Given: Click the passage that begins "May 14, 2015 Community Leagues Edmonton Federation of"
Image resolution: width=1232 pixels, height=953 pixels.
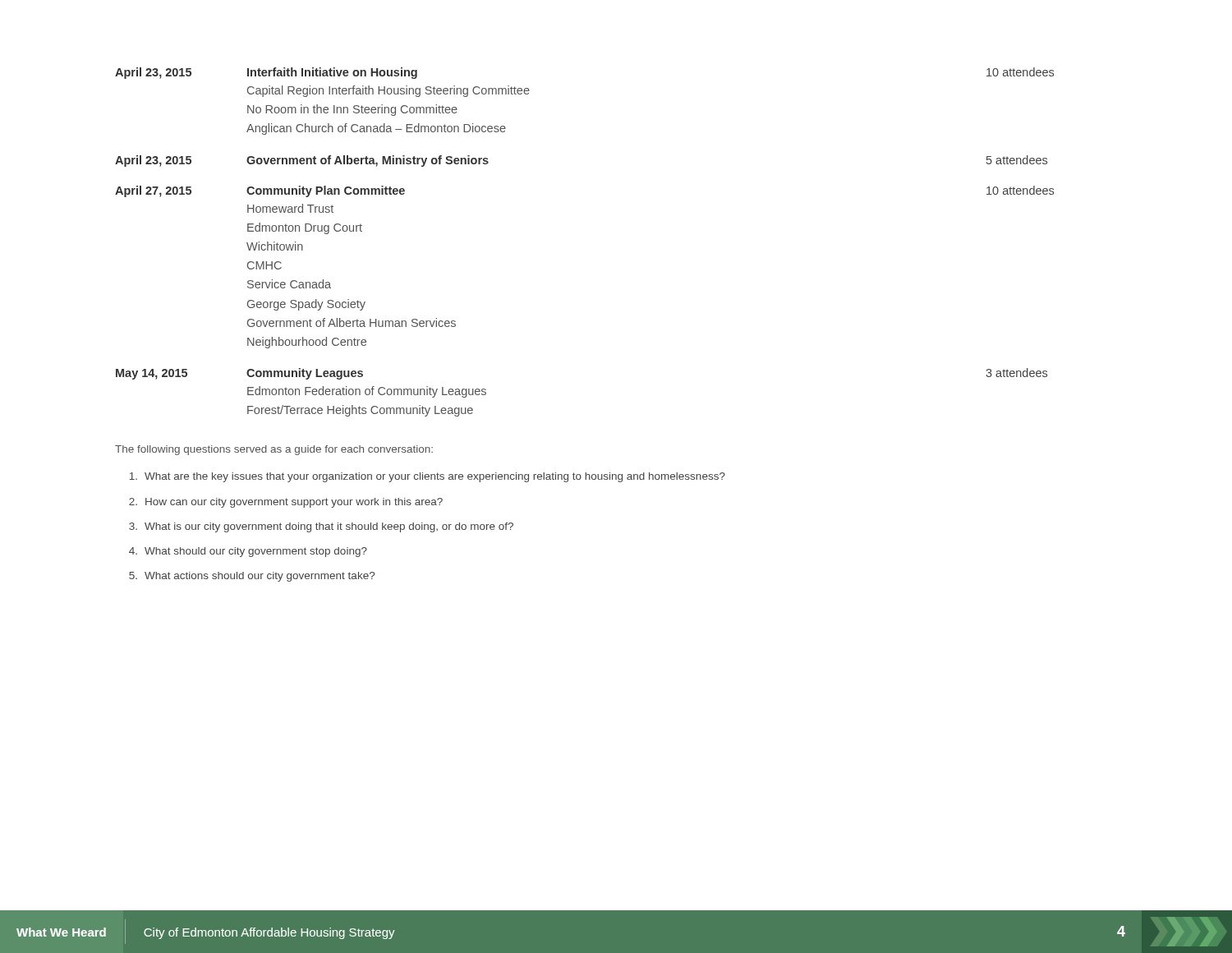Looking at the screenshot, I should (x=150, y=373).
